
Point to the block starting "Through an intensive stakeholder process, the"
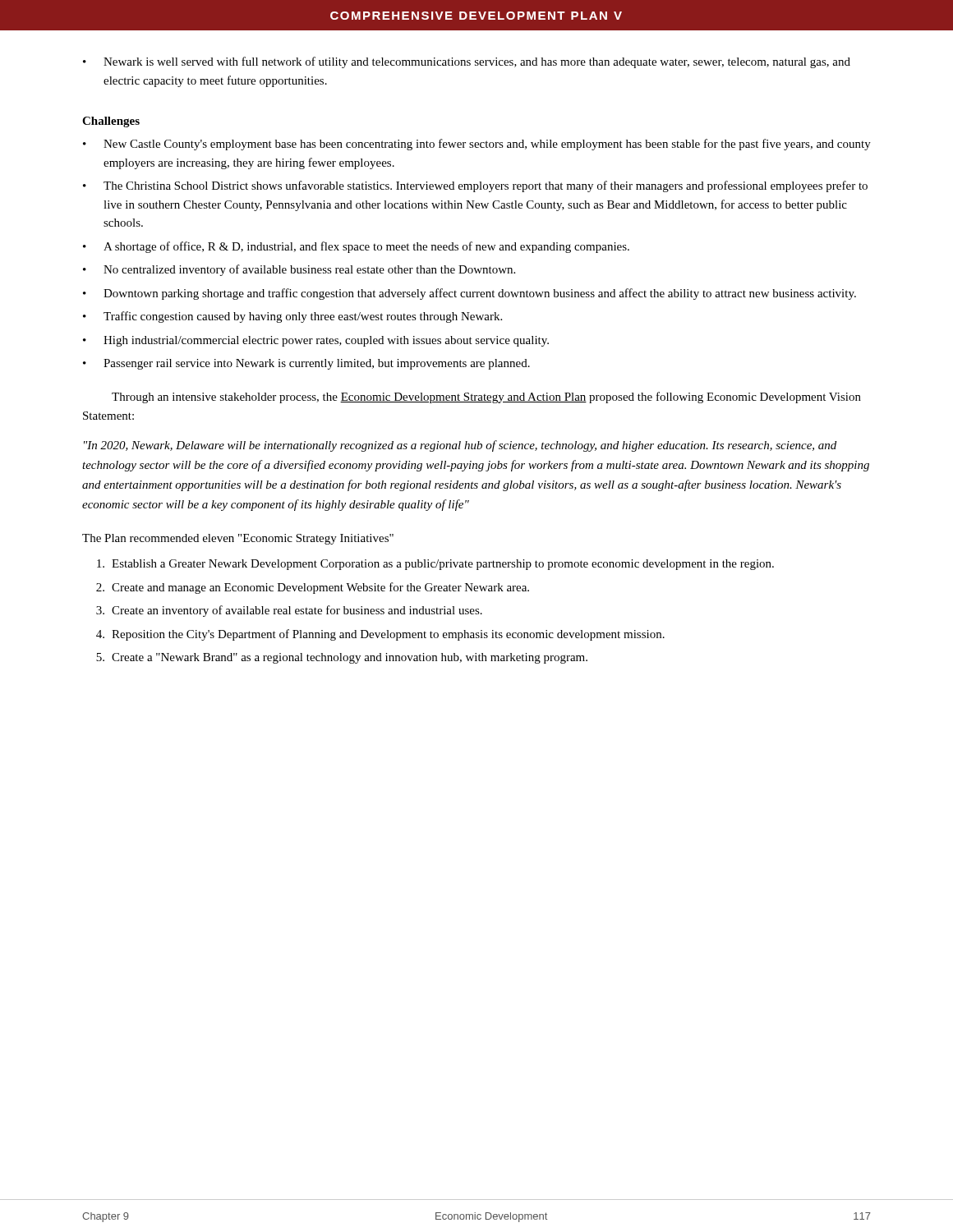pos(472,406)
